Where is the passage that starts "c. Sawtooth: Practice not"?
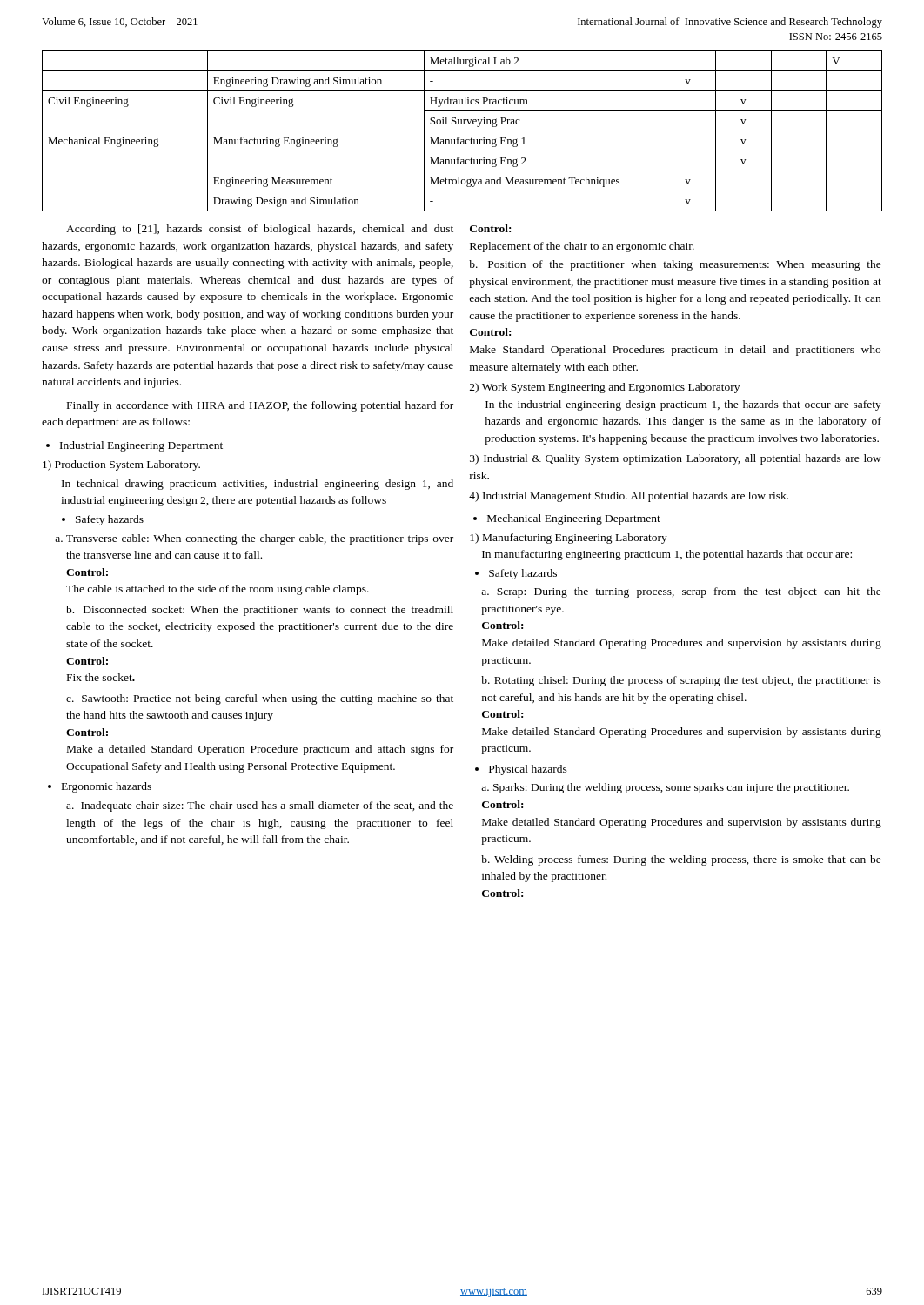Viewport: 924px width, 1305px height. point(260,699)
